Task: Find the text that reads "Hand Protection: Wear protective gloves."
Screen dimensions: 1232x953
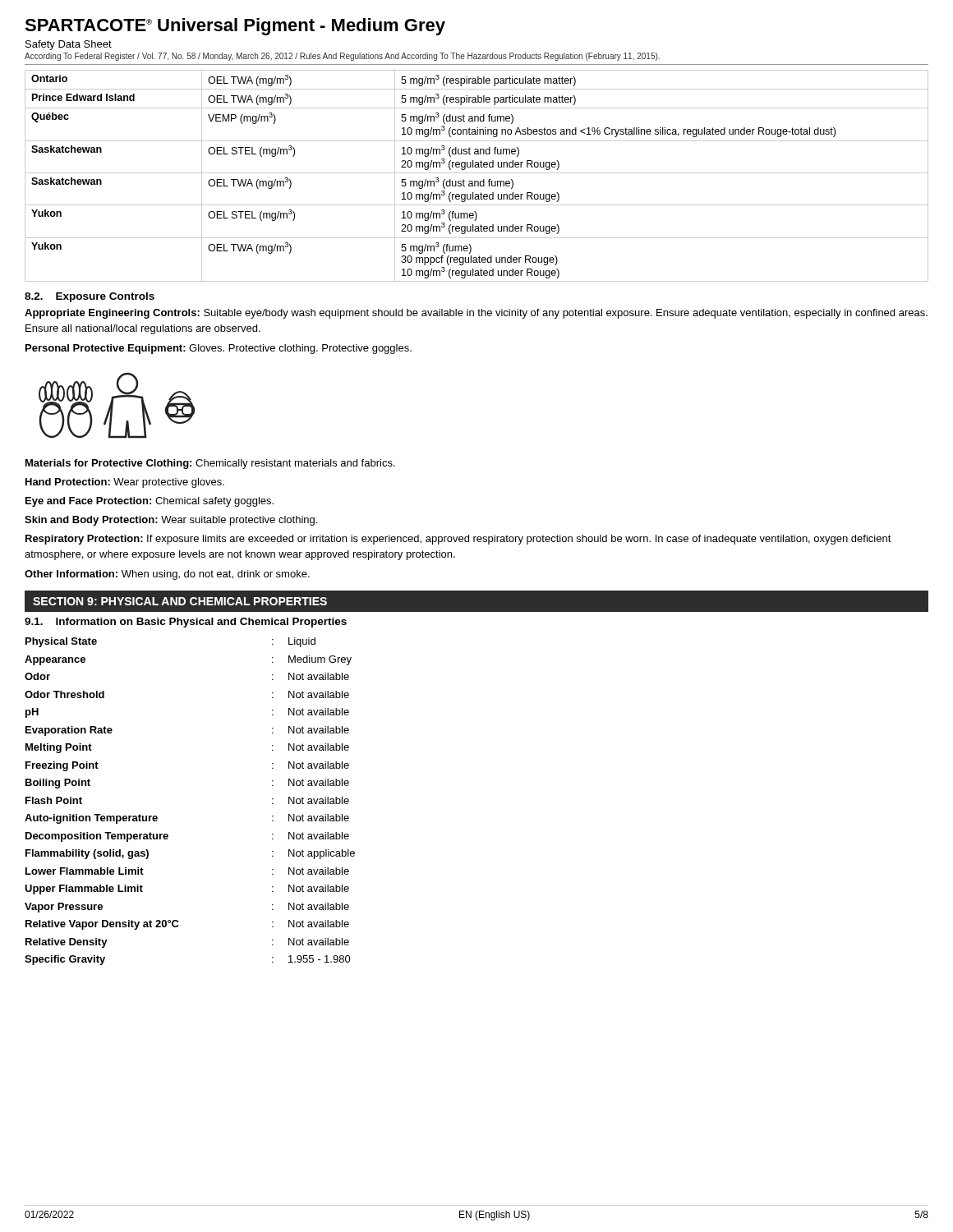Action: (x=125, y=482)
